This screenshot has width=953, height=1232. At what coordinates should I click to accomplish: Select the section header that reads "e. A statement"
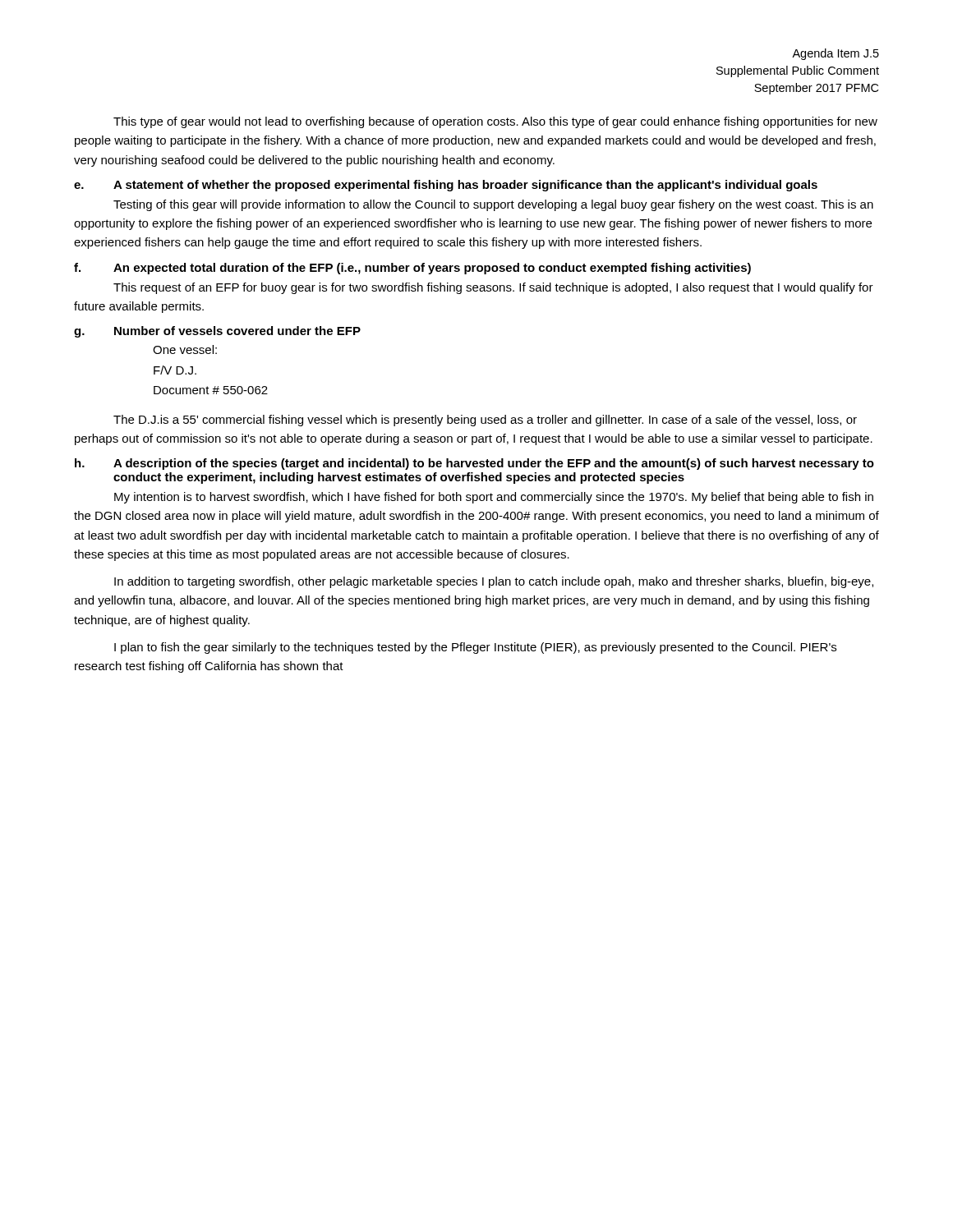[x=476, y=184]
